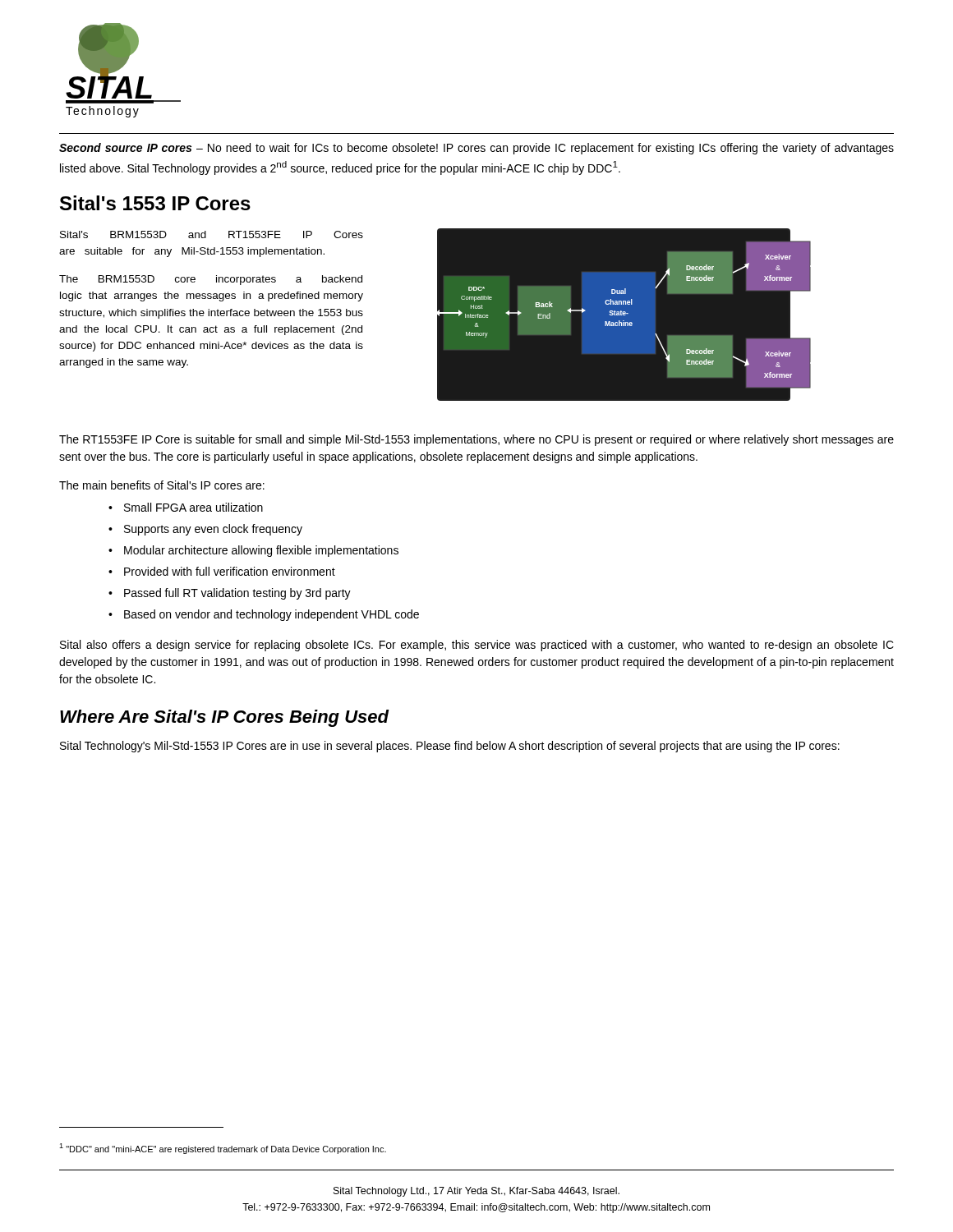Image resolution: width=953 pixels, height=1232 pixels.
Task: Locate the list item with the text "Modular architecture allowing"
Action: click(261, 550)
